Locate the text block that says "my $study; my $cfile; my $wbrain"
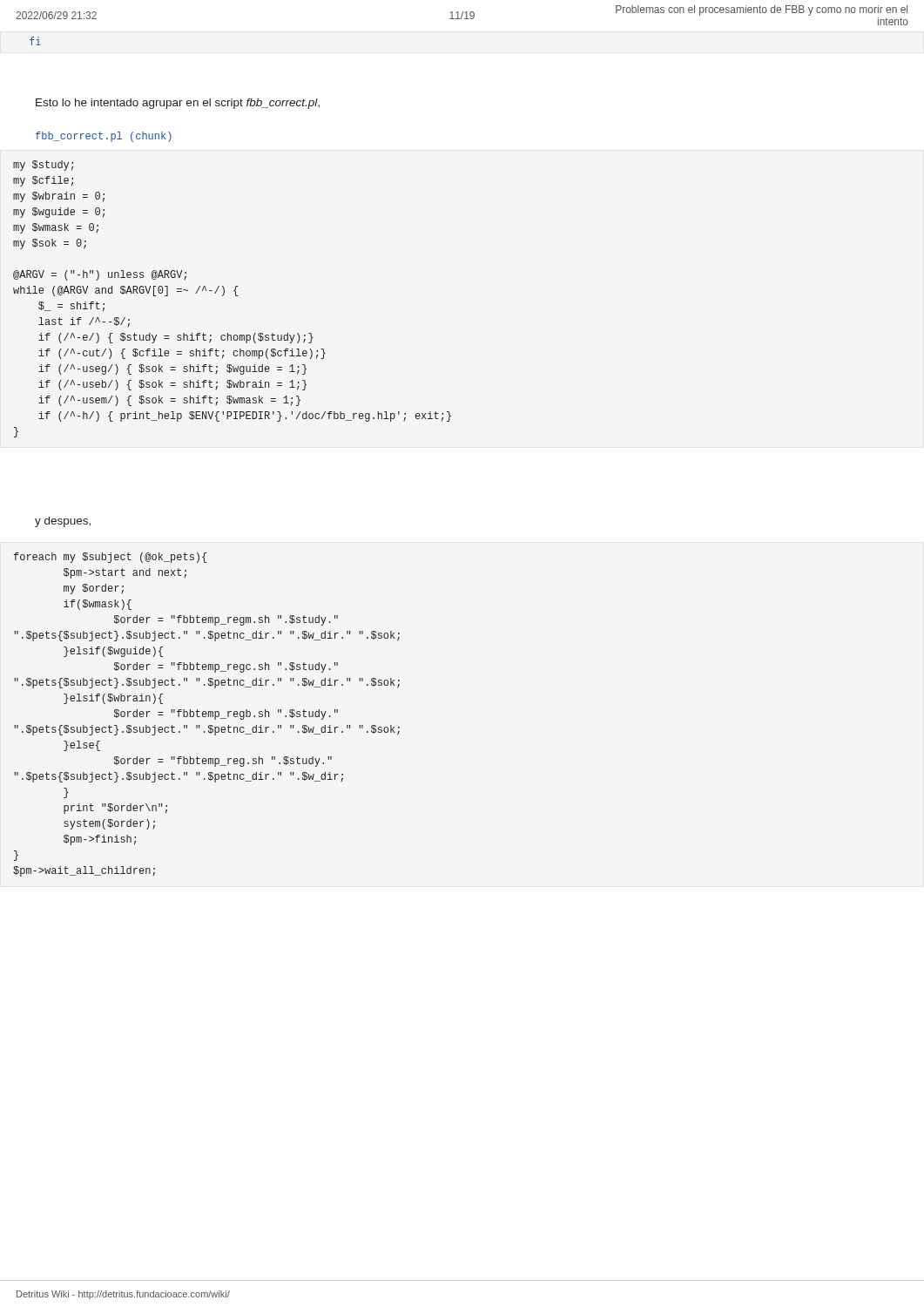 (x=43, y=166)
